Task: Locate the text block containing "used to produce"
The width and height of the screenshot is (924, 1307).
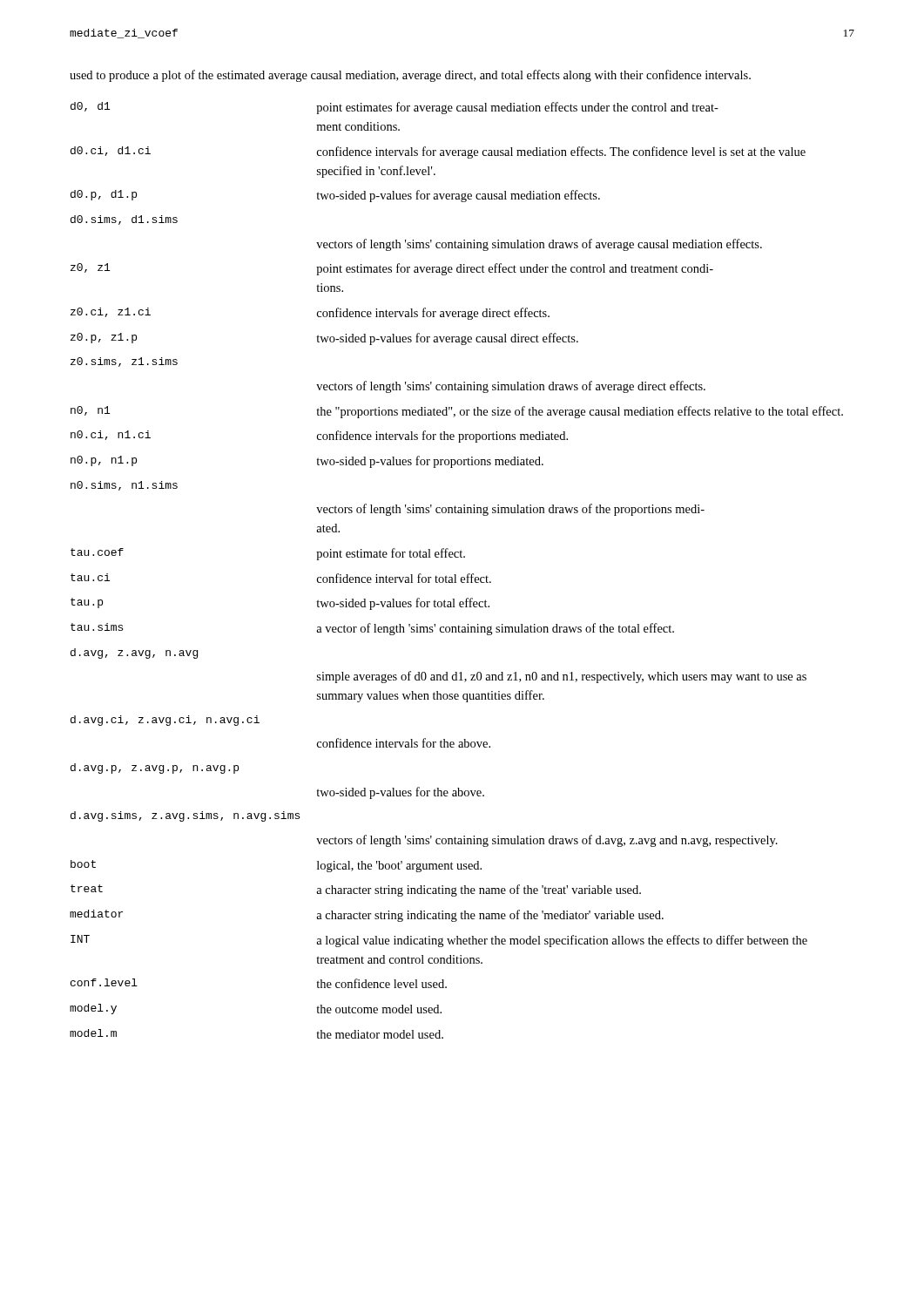Action: [411, 75]
